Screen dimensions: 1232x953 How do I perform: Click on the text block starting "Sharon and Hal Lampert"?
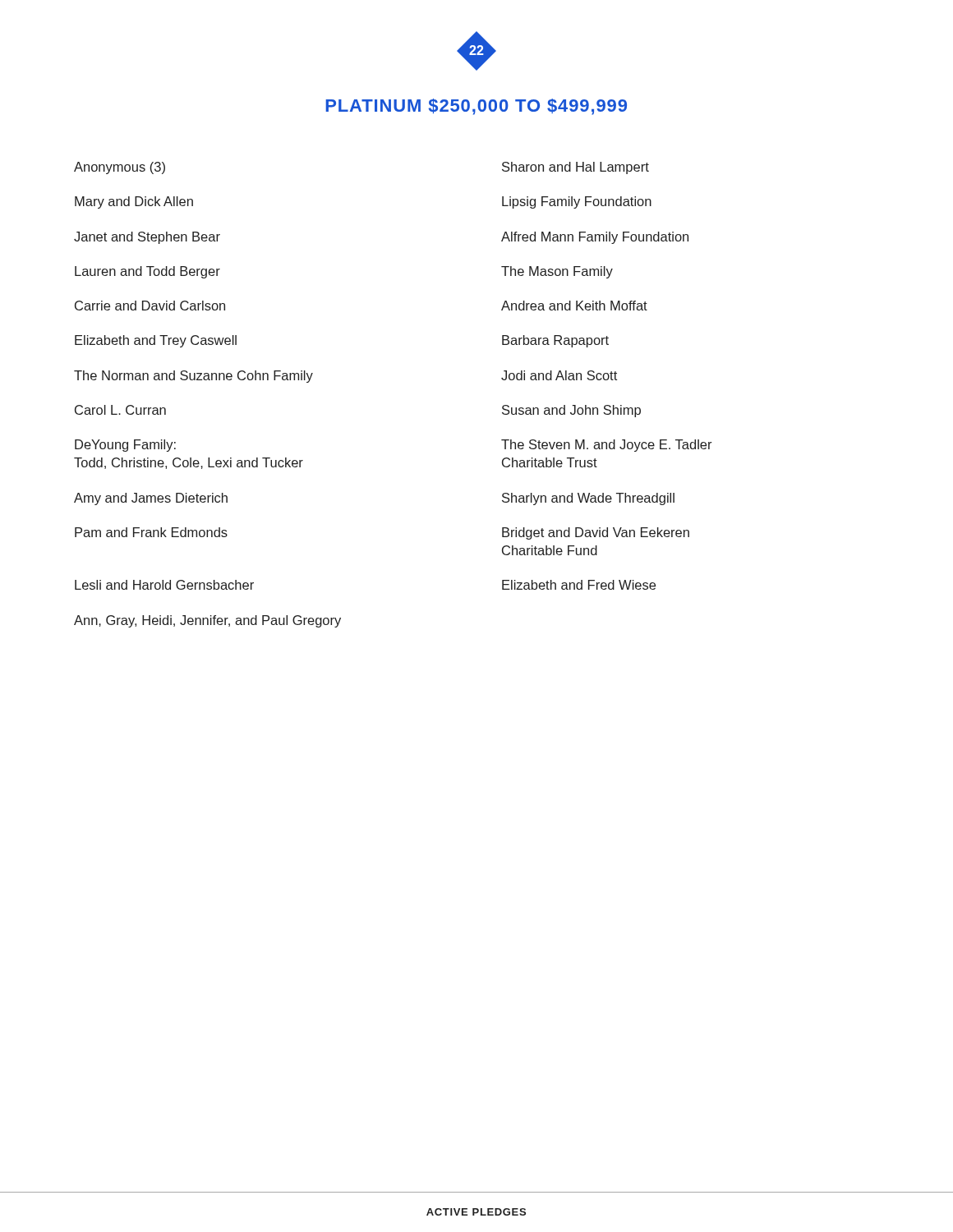tap(575, 167)
